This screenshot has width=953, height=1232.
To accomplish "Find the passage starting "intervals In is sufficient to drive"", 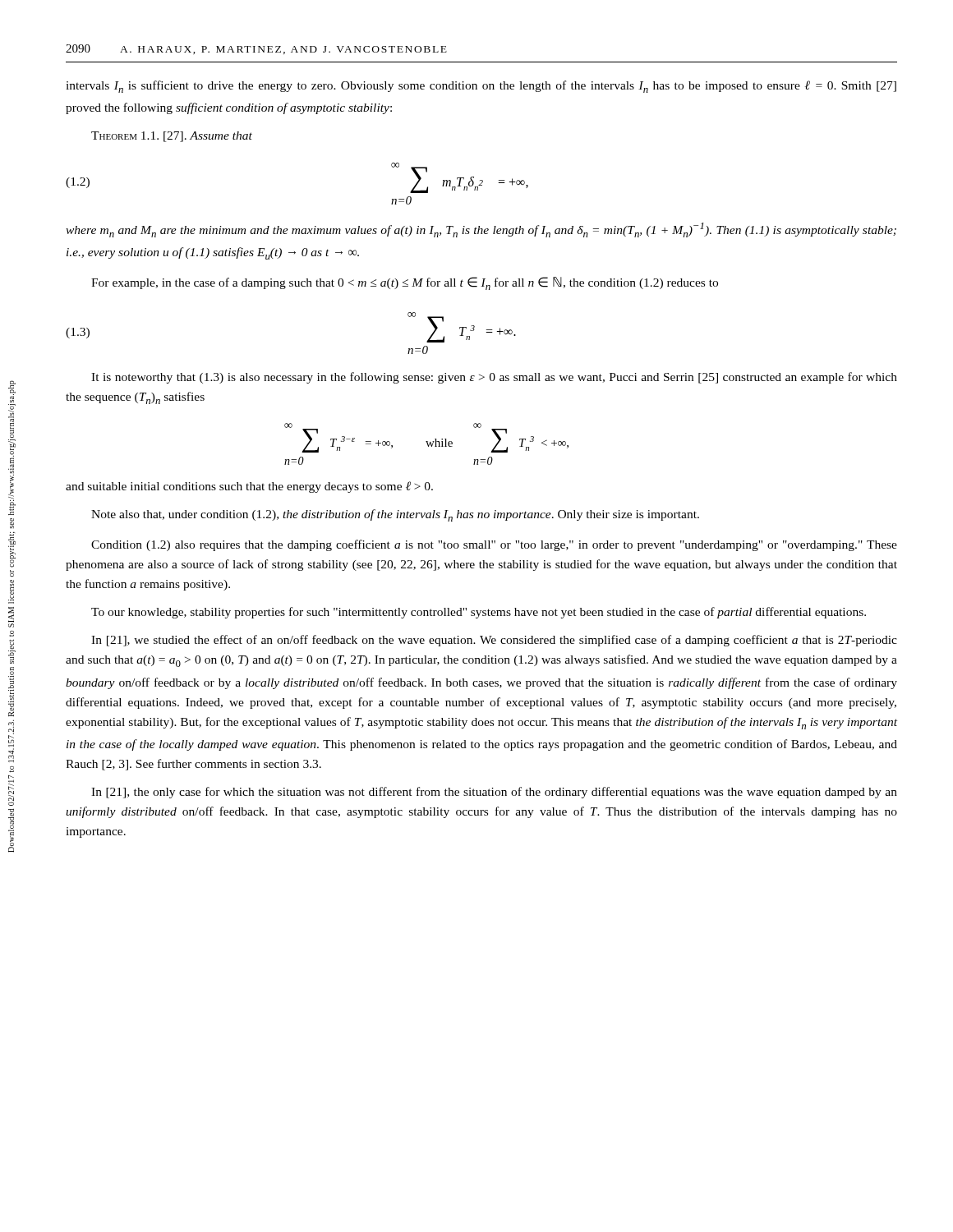I will (x=481, y=96).
